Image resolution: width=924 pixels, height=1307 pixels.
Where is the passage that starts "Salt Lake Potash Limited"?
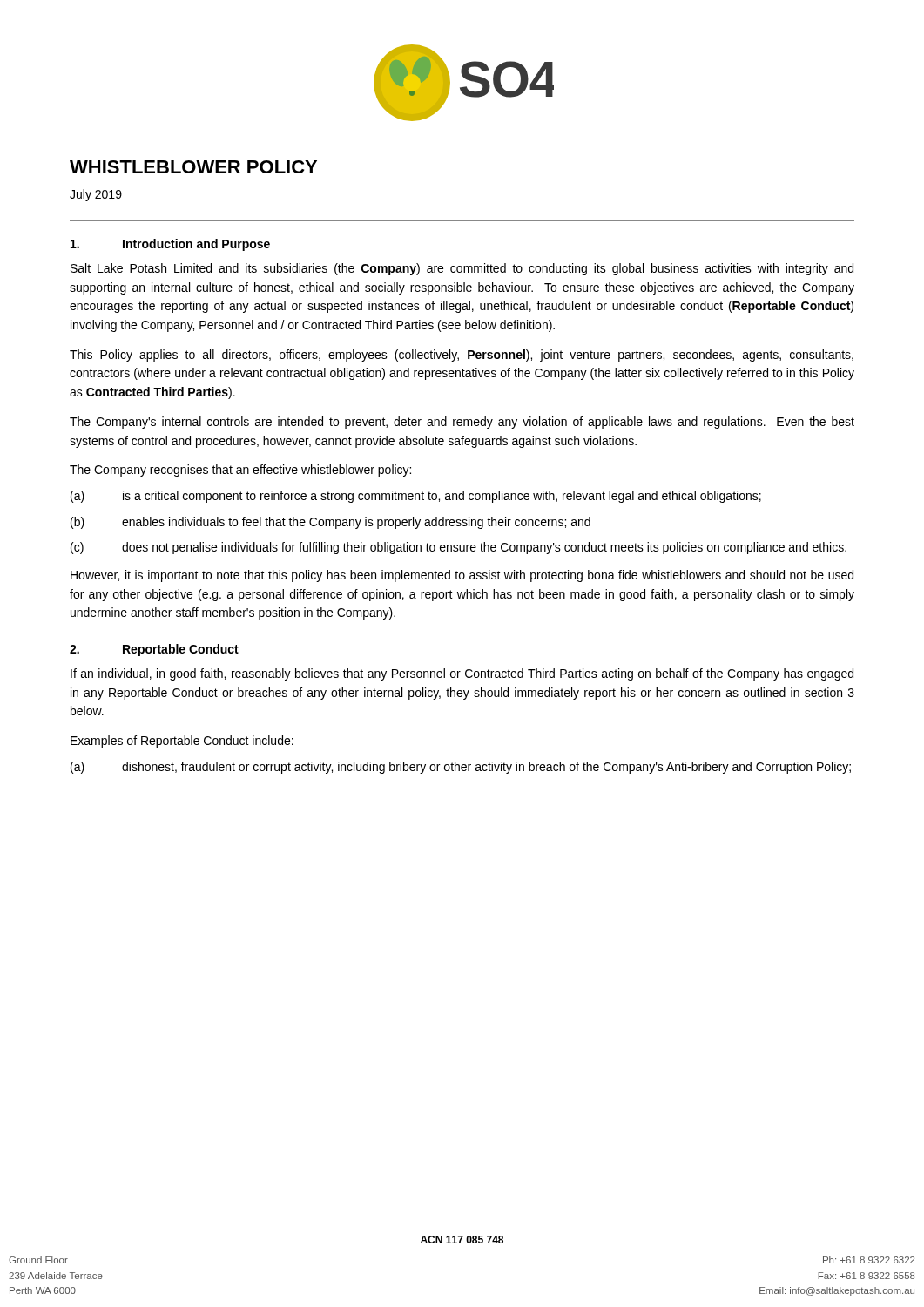pos(462,297)
